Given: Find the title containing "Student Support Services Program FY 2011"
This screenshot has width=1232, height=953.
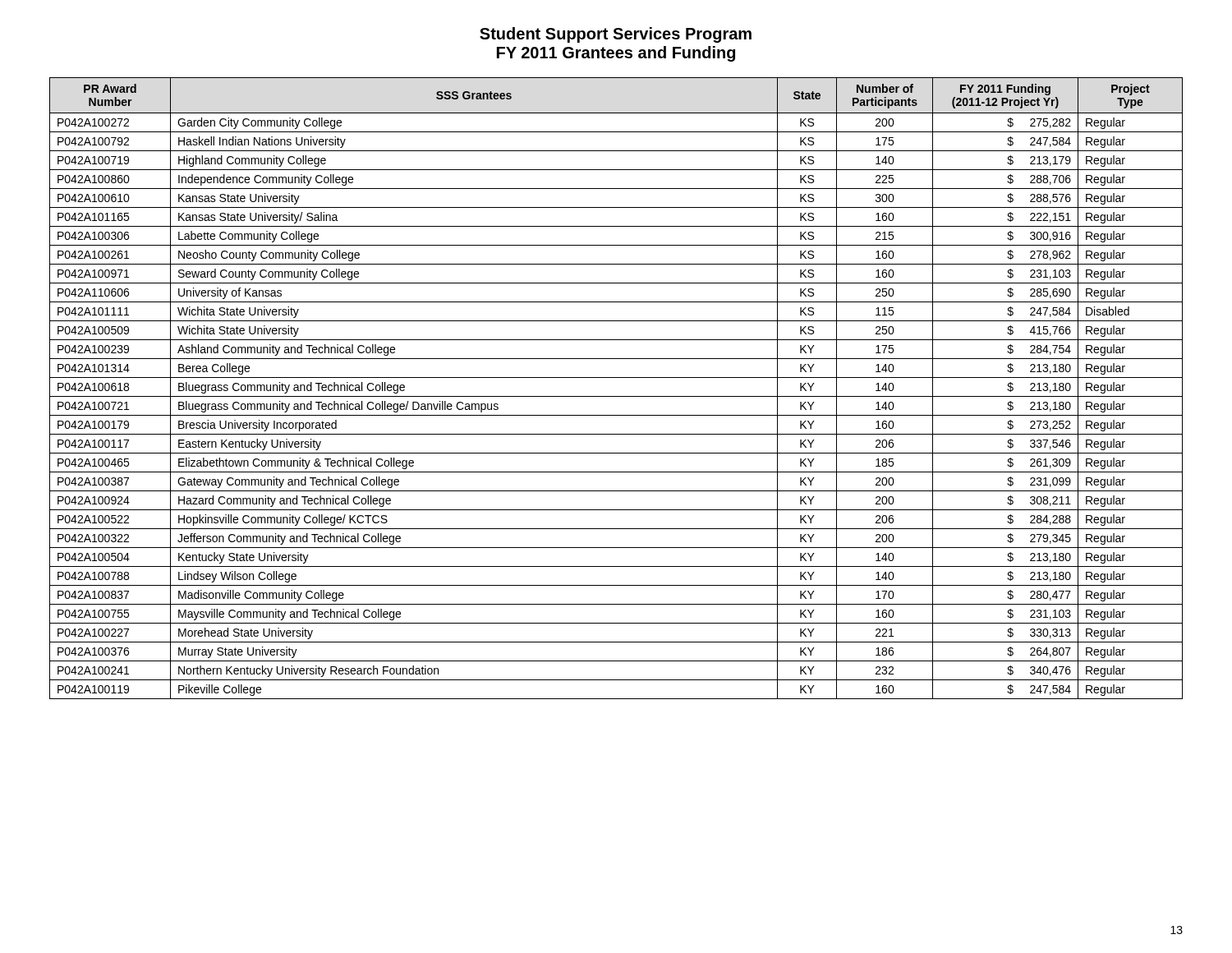Looking at the screenshot, I should tap(616, 44).
